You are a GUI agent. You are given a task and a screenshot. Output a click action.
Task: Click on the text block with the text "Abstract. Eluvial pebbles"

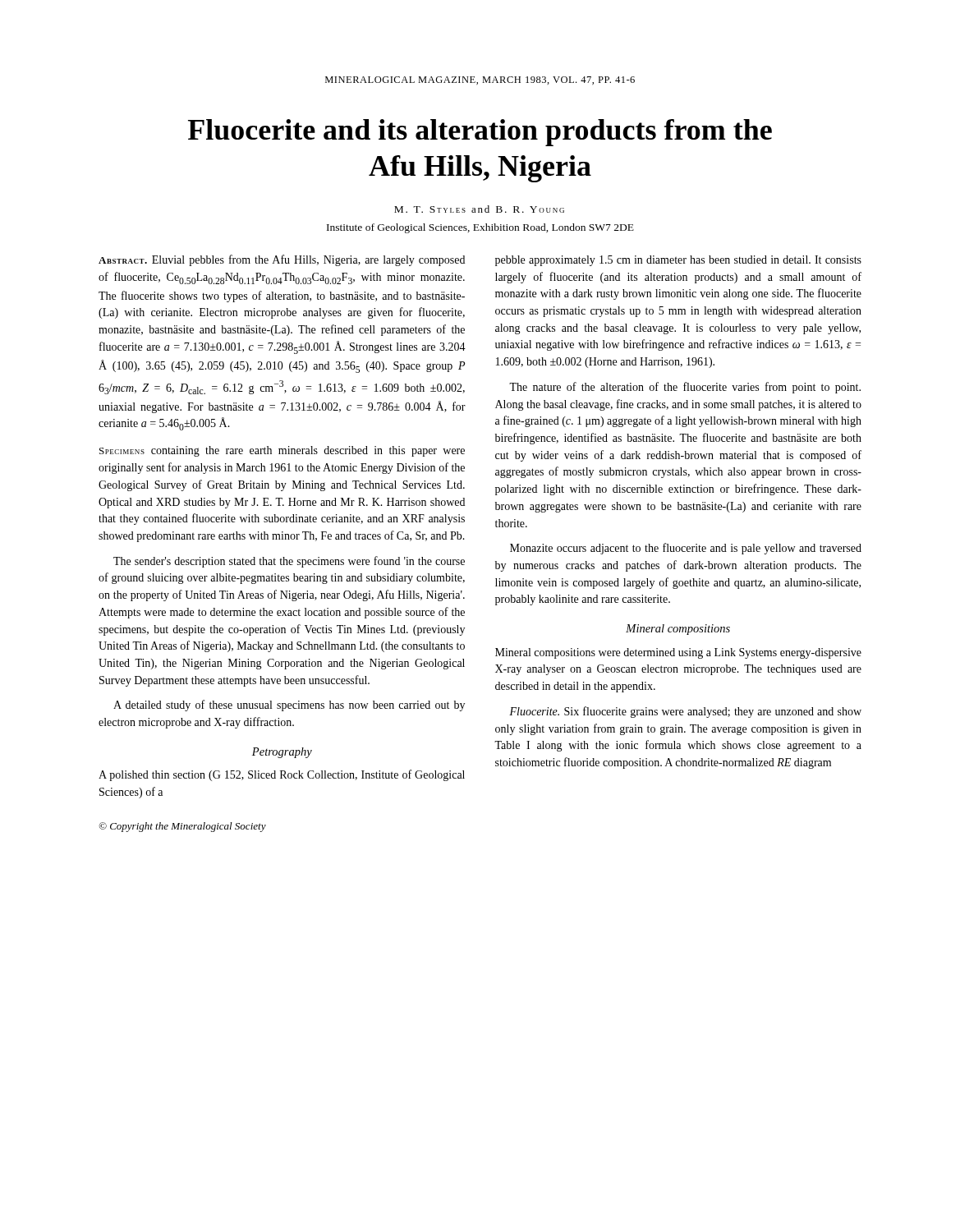tap(282, 343)
